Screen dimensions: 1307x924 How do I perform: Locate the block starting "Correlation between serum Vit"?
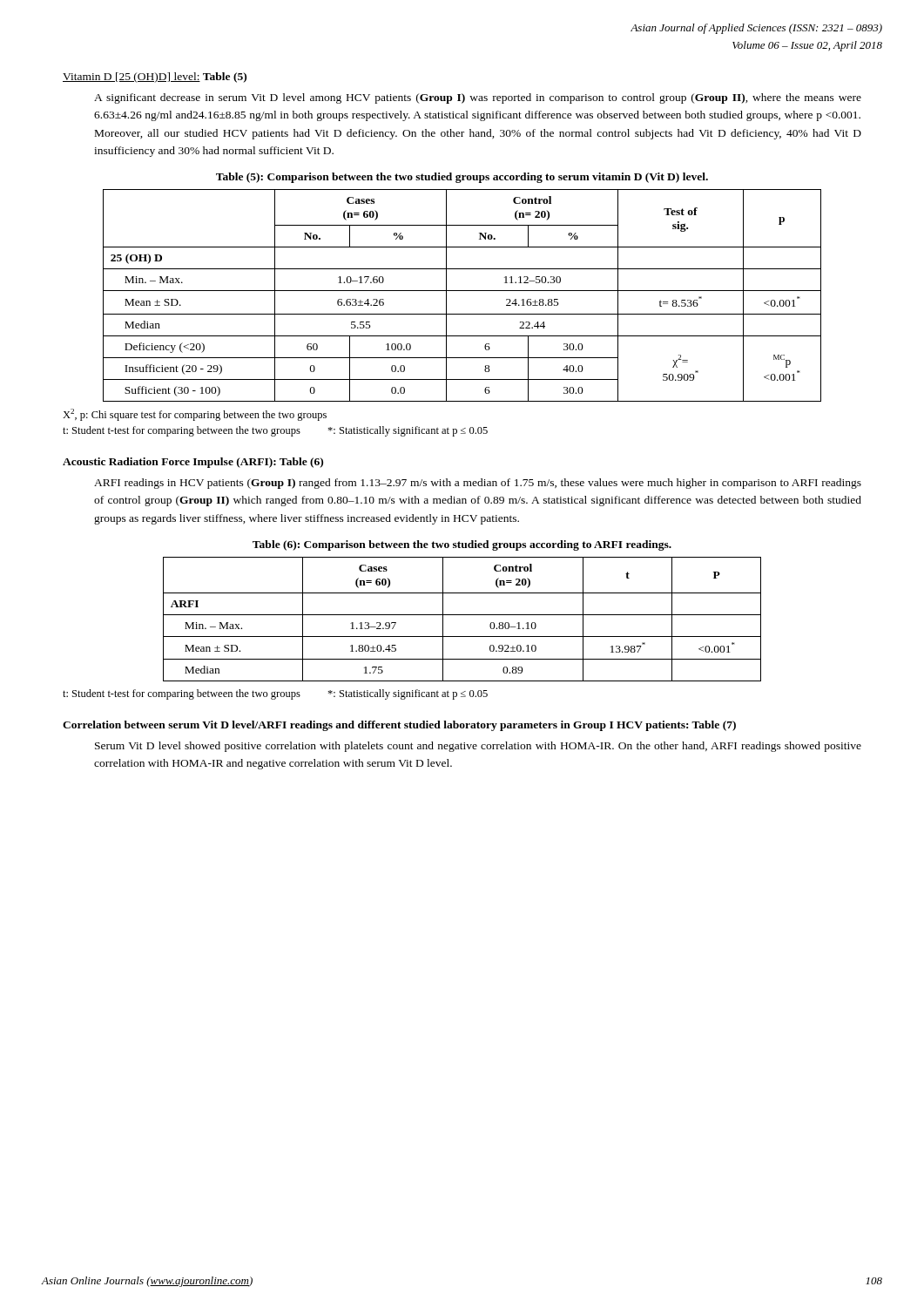[400, 725]
